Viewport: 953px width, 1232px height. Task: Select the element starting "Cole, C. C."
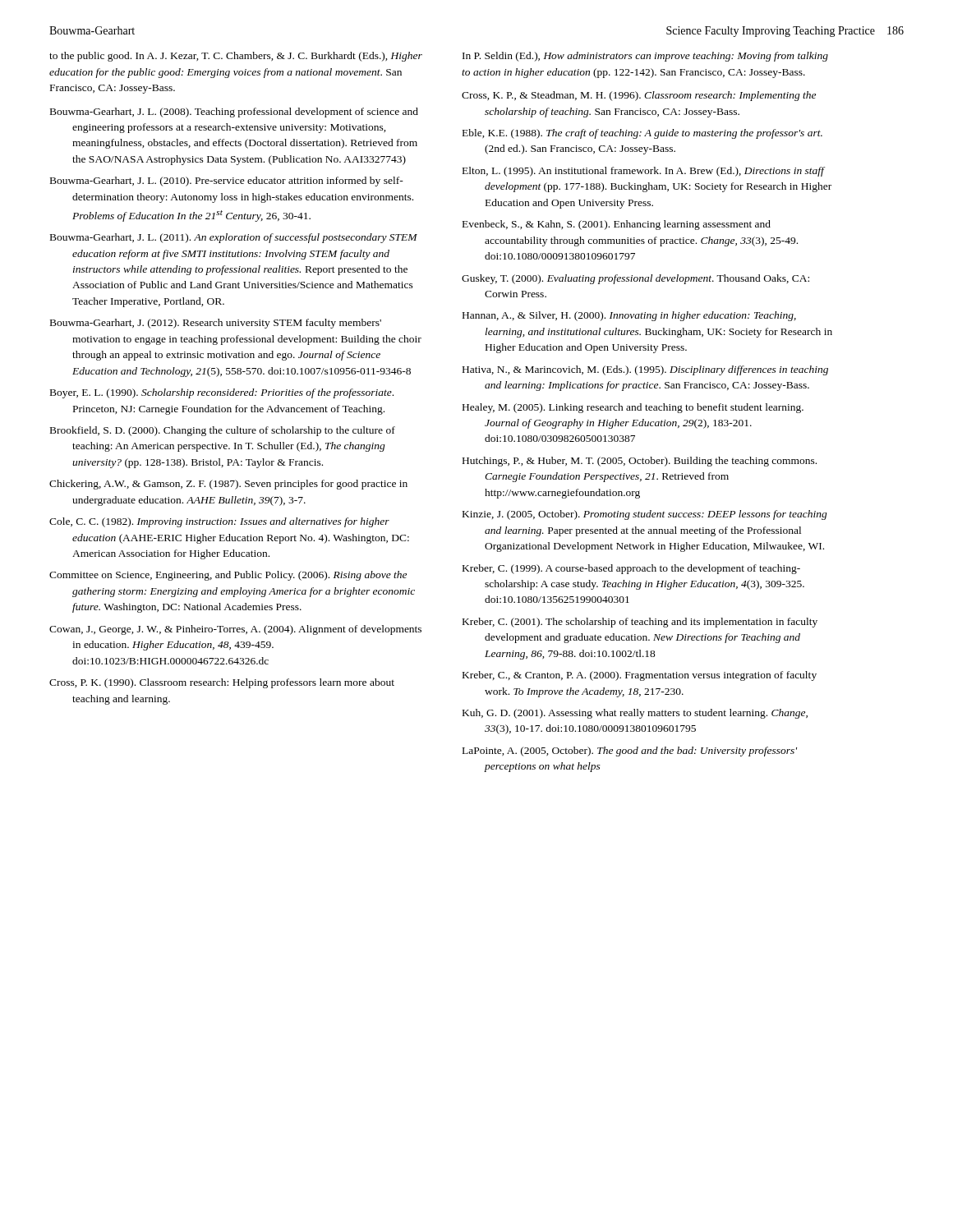coord(230,537)
